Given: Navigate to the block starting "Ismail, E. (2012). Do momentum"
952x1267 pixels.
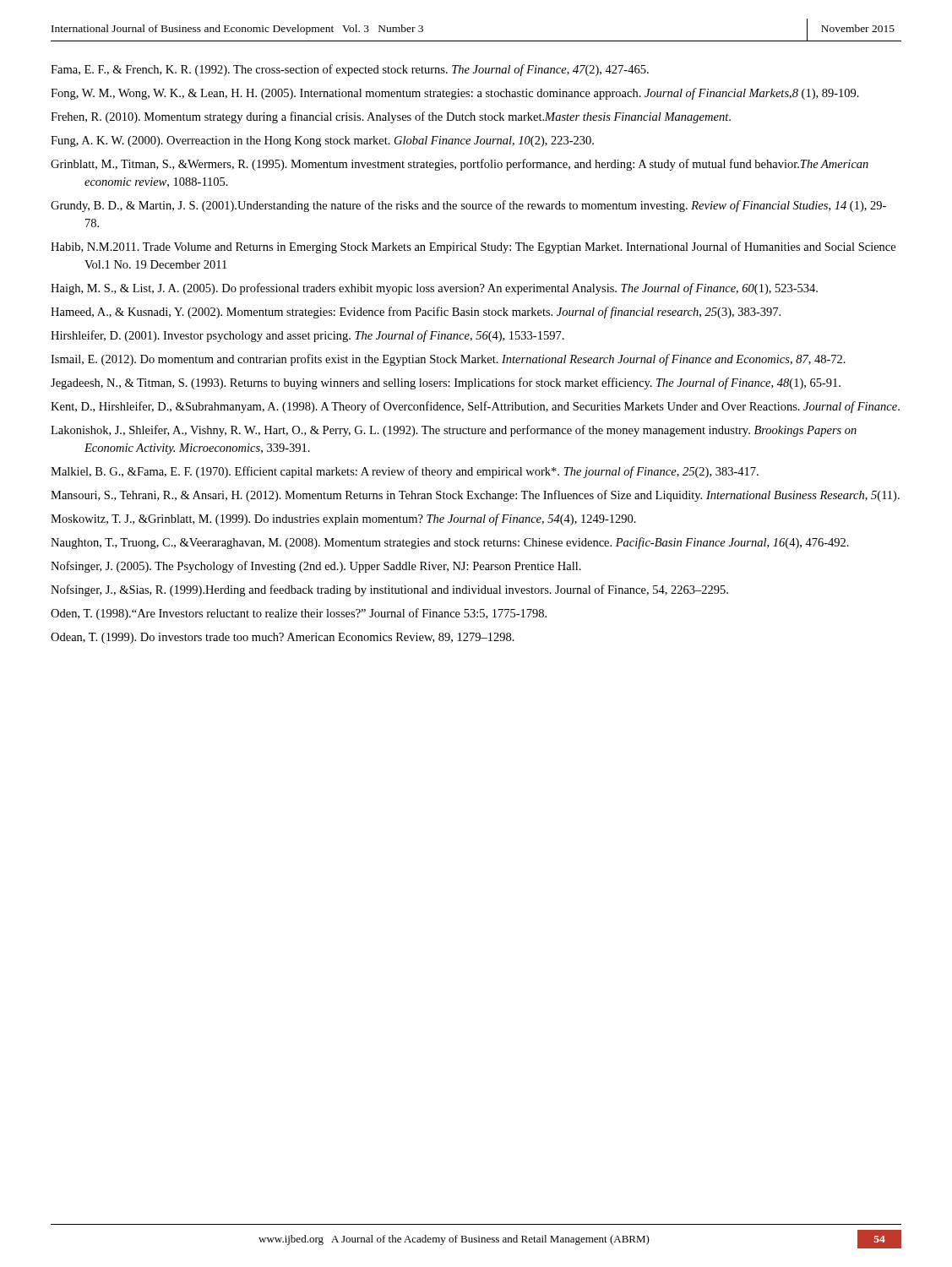Looking at the screenshot, I should coord(448,359).
